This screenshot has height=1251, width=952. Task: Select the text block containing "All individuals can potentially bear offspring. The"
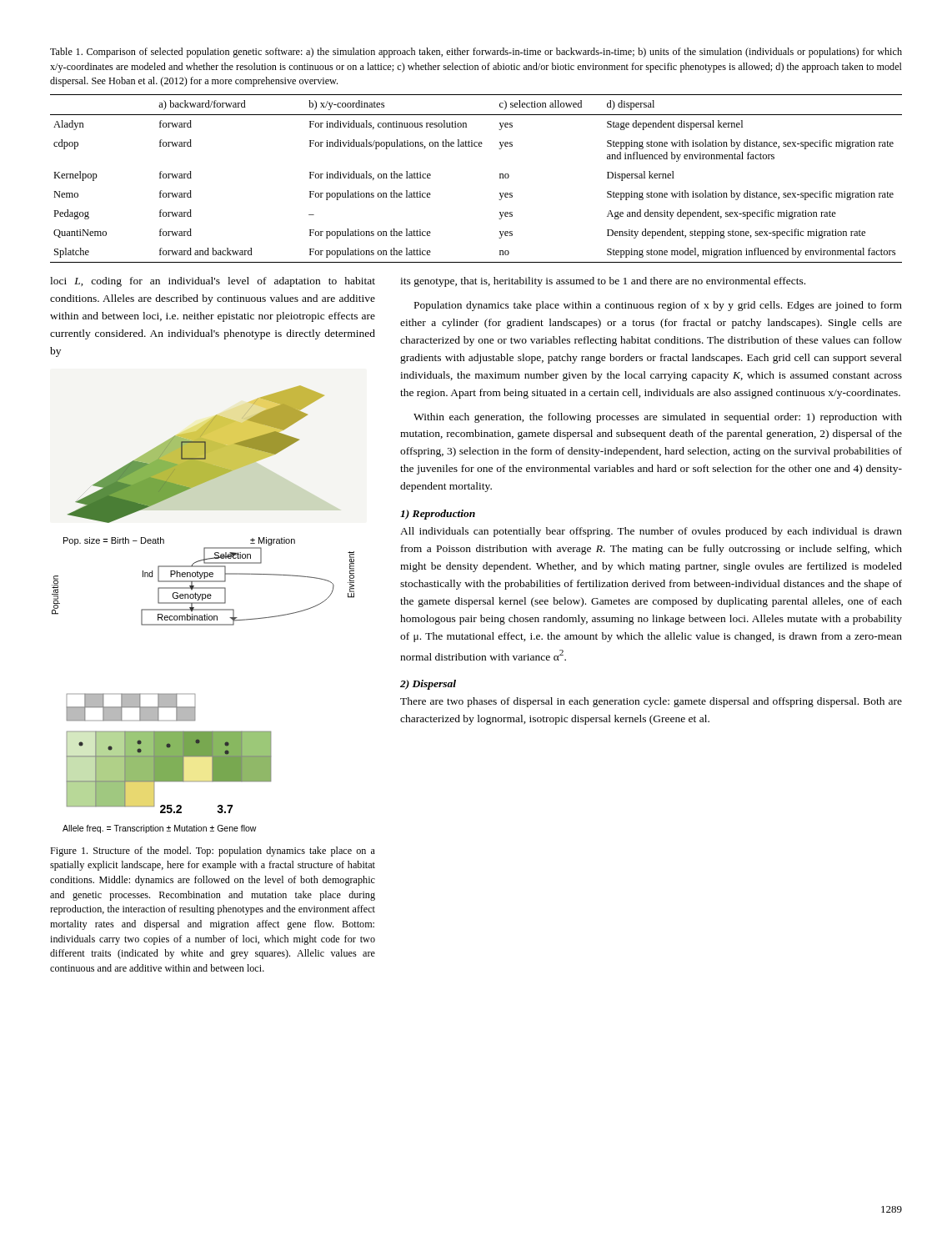[651, 594]
